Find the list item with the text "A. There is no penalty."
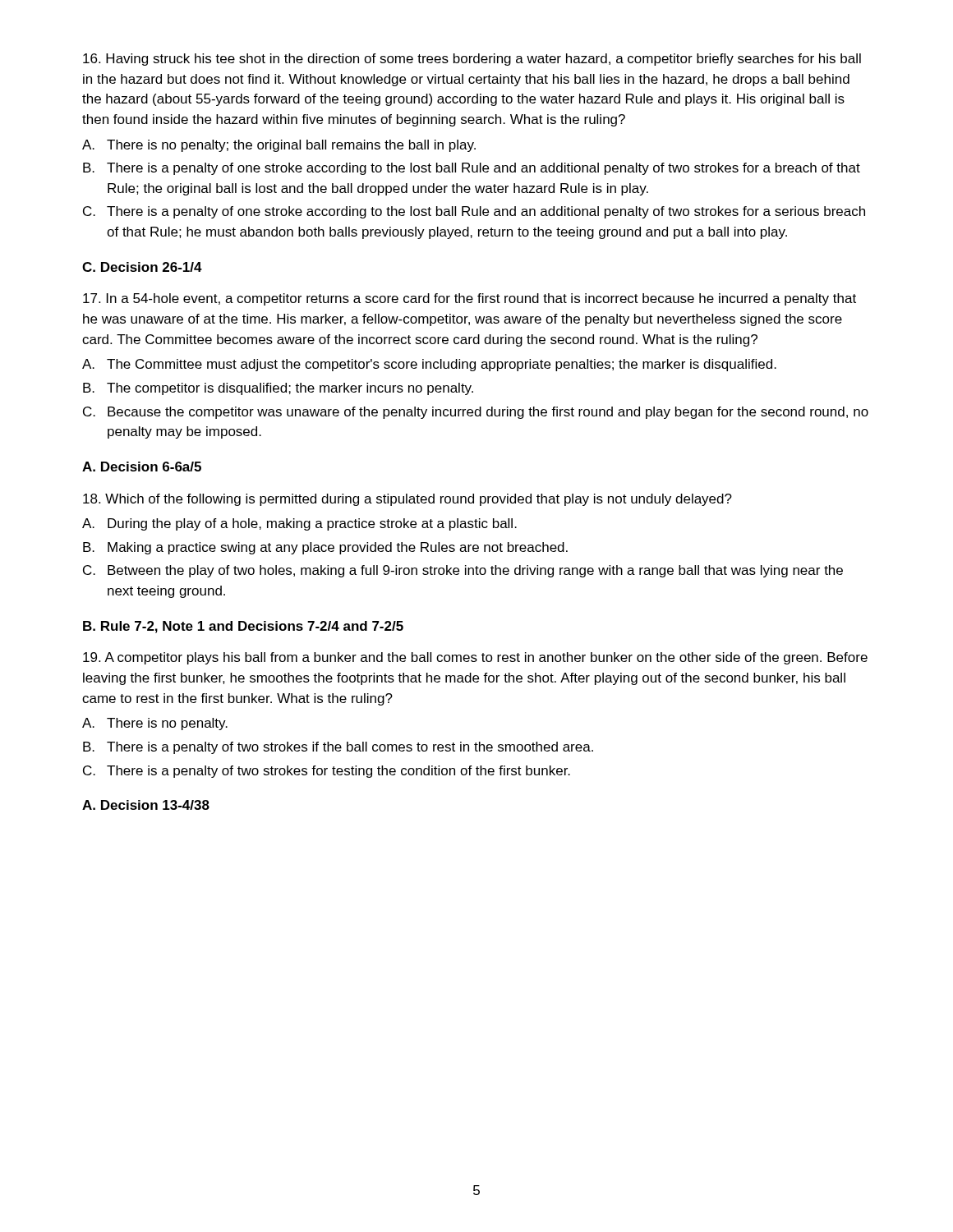Screen dimensions: 1232x953 pyautogui.click(x=155, y=724)
